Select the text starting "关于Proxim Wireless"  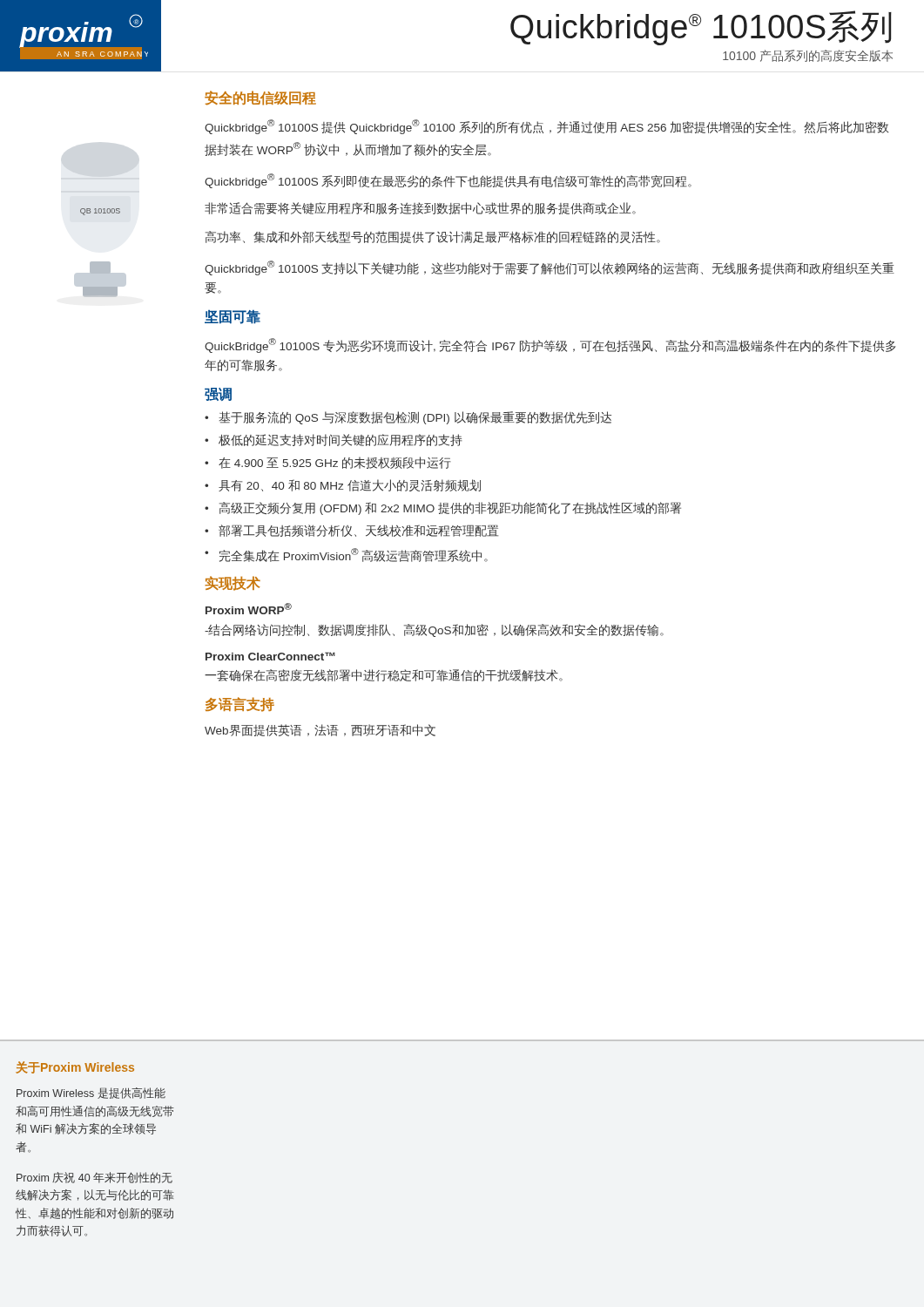[75, 1067]
